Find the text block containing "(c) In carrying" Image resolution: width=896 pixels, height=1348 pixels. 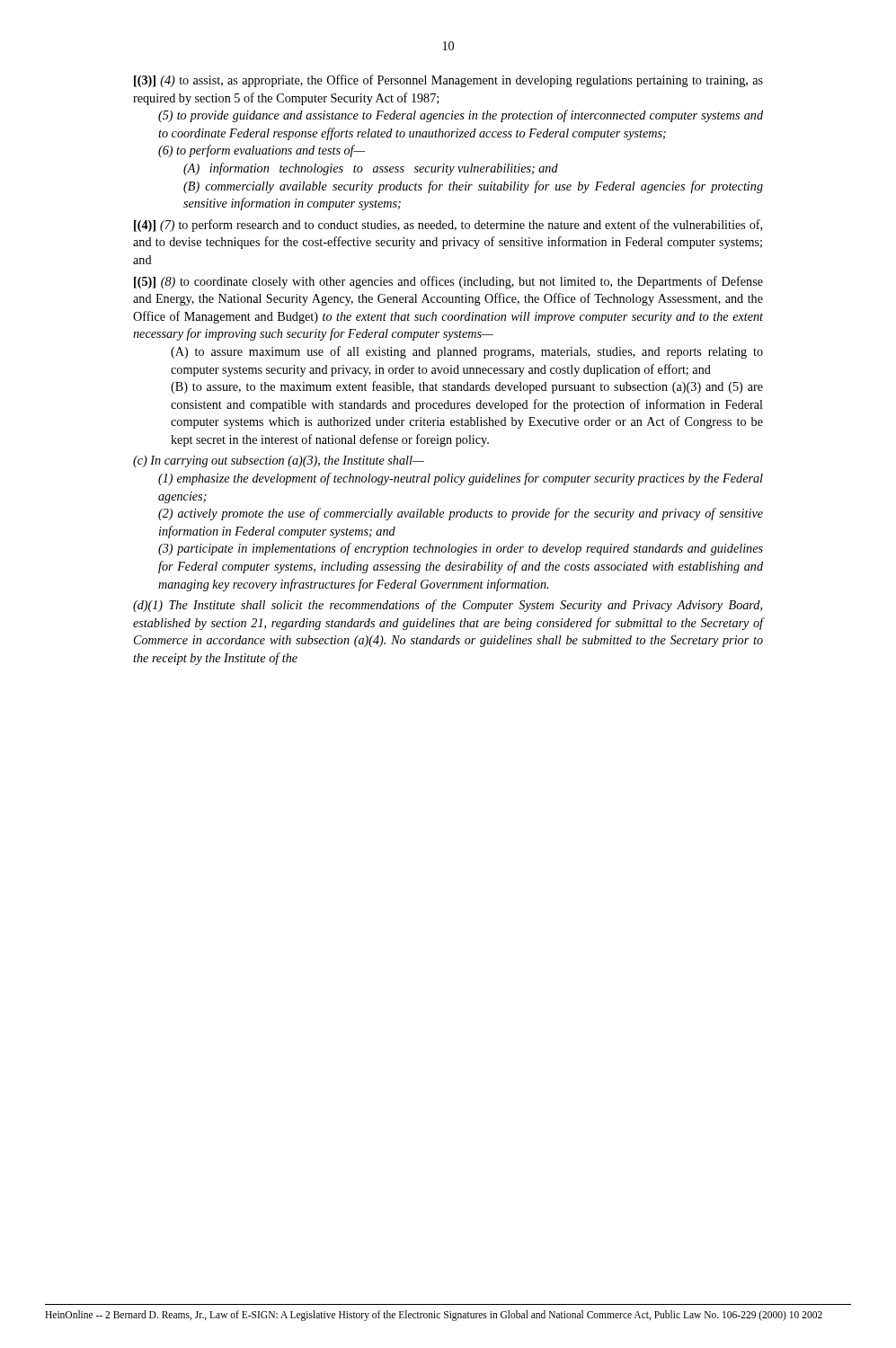click(x=448, y=523)
